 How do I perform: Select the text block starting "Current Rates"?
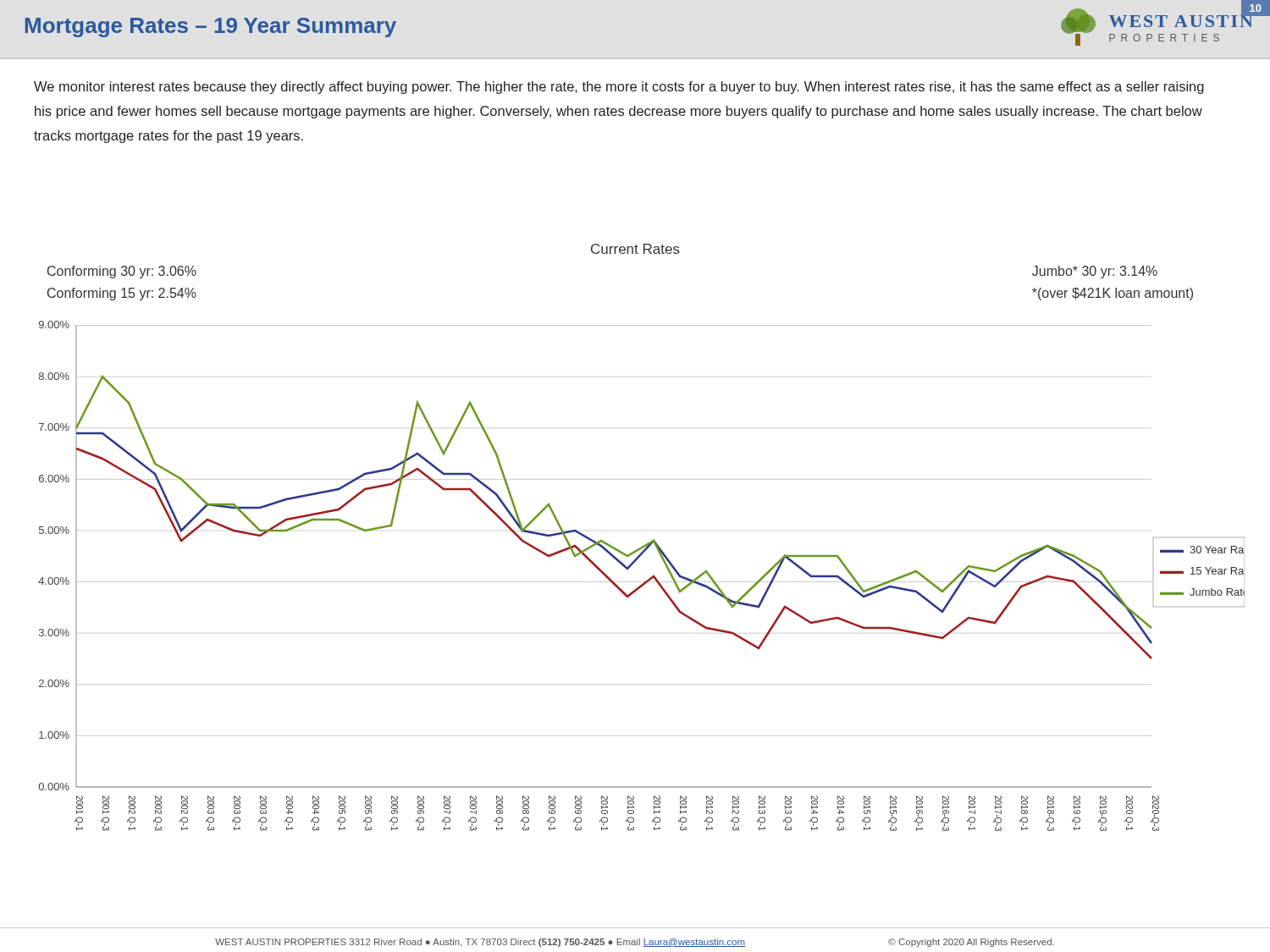tap(635, 249)
